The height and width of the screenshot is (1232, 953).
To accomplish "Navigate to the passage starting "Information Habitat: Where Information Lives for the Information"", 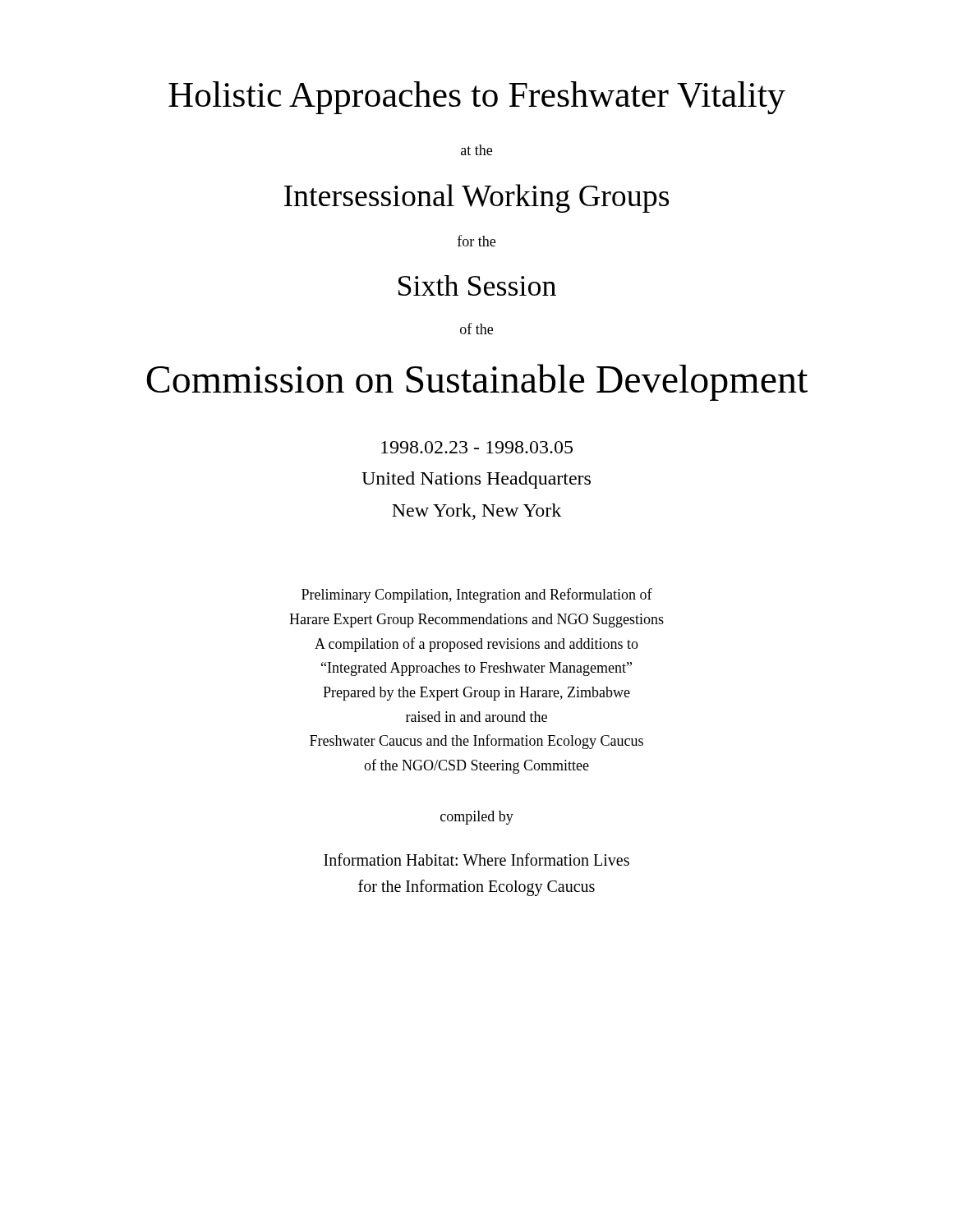I will [476, 873].
